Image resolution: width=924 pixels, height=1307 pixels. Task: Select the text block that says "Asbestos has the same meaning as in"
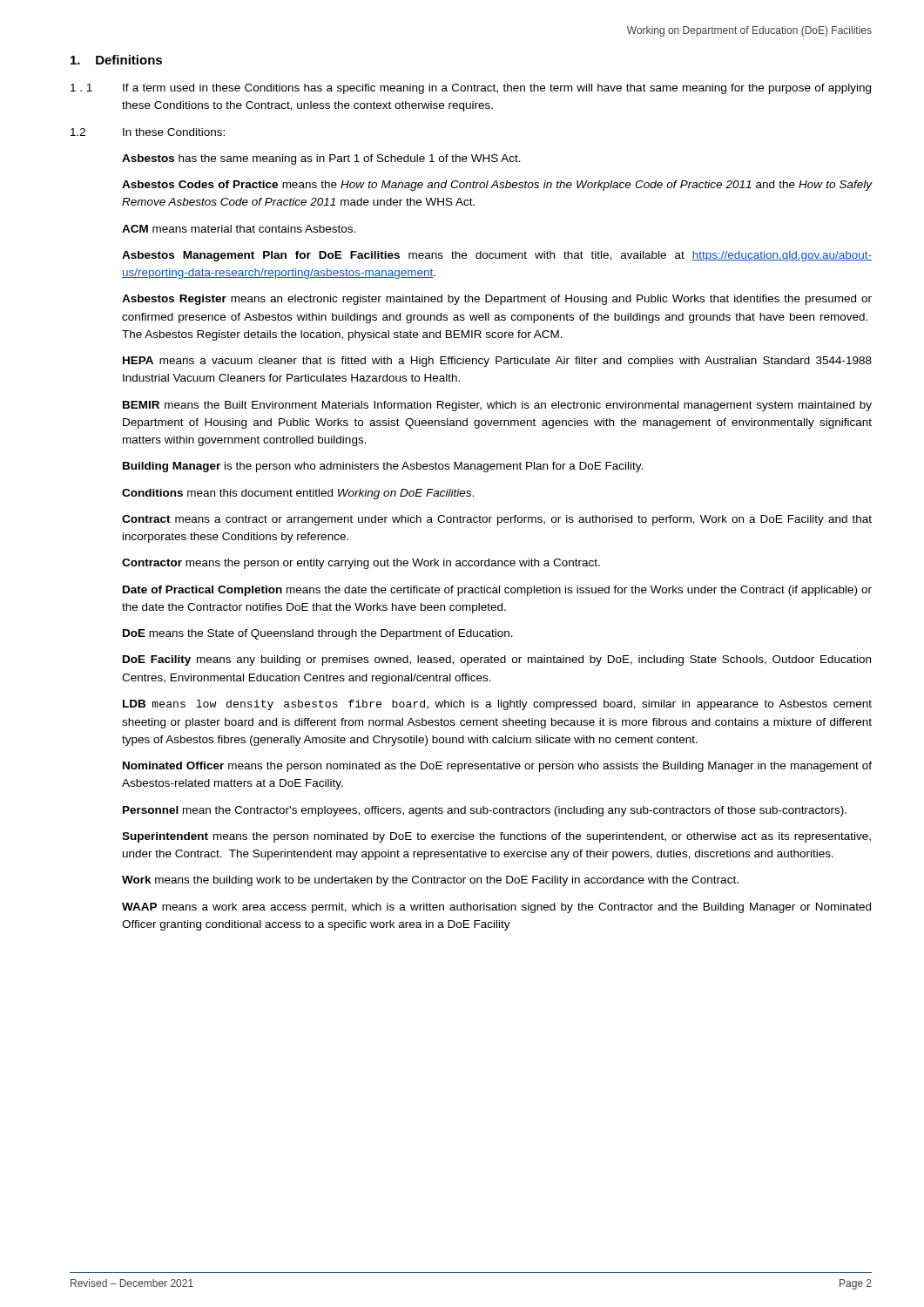[x=322, y=158]
